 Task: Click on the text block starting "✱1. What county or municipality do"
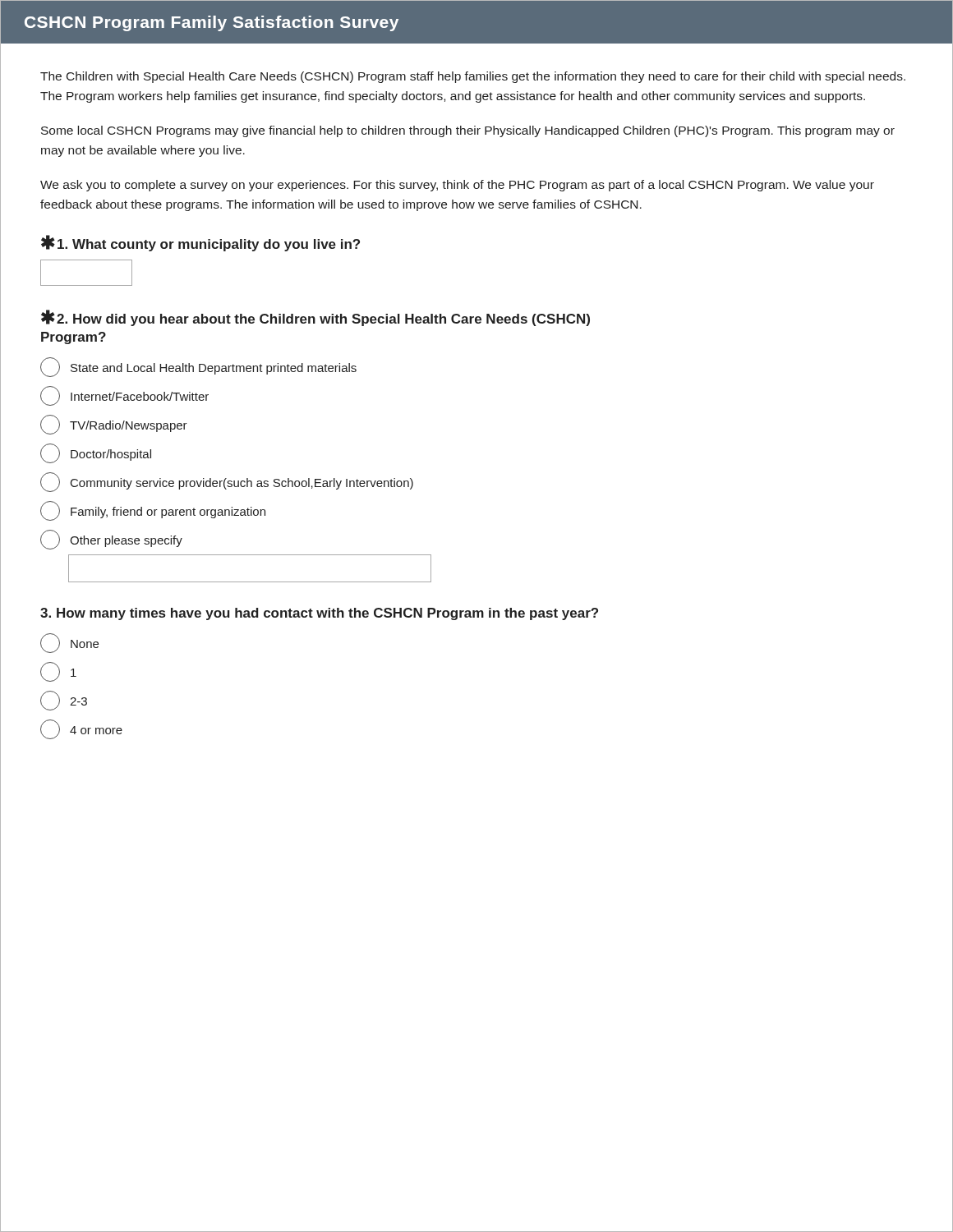click(x=201, y=244)
